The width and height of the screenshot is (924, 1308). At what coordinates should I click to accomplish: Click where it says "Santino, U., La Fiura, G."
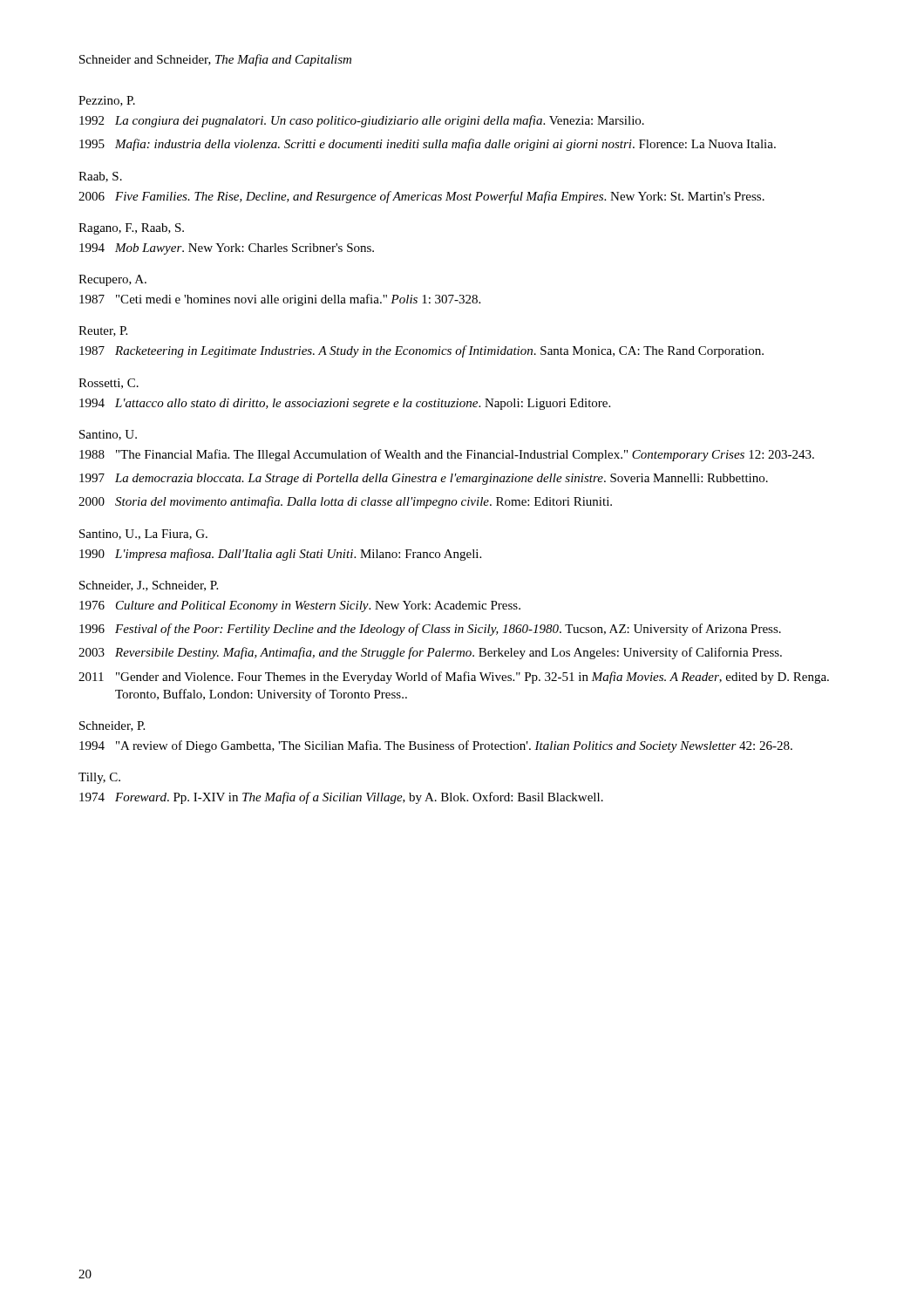[143, 533]
